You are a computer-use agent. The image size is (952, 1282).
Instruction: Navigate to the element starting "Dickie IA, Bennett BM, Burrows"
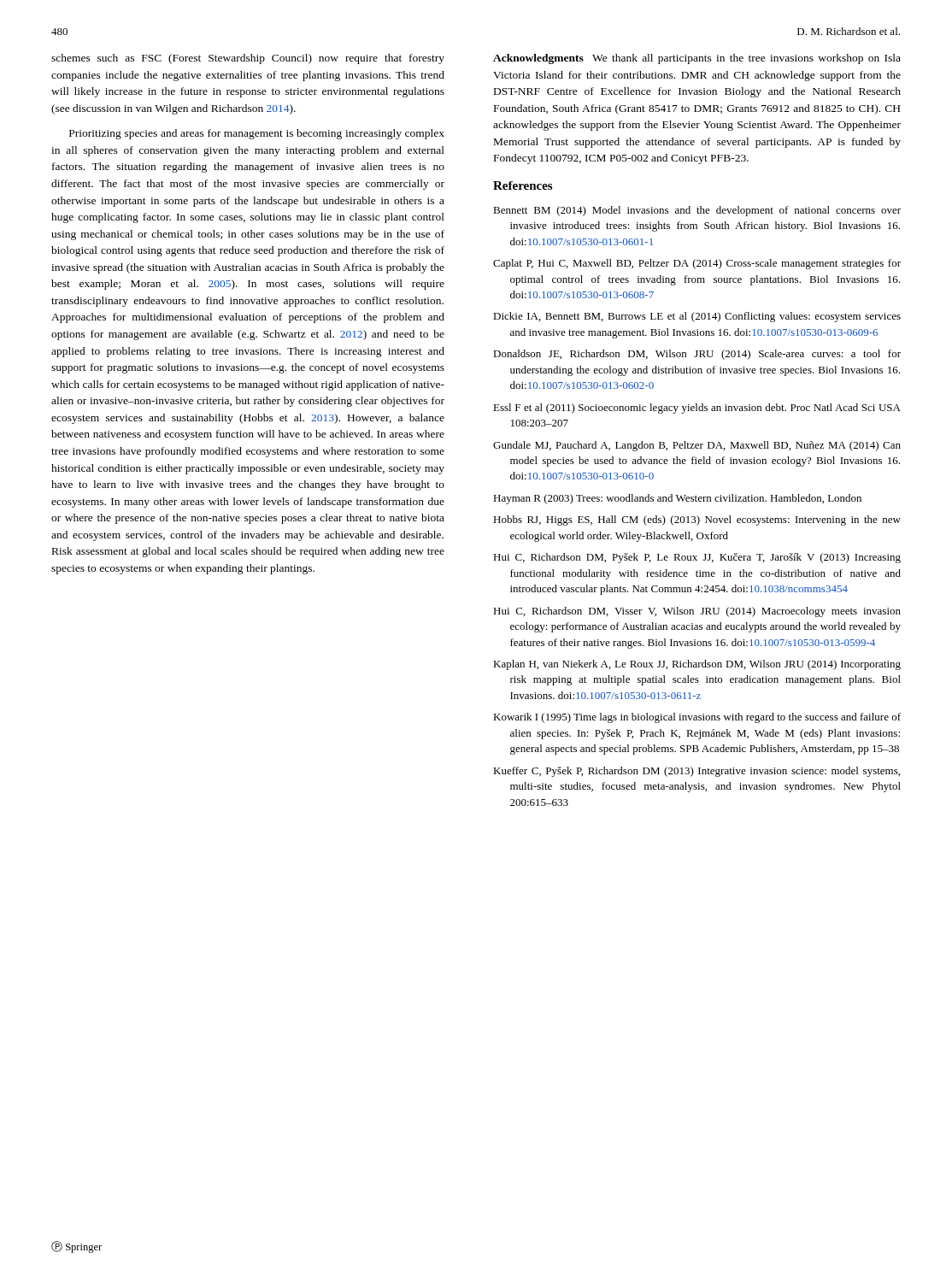[x=697, y=324]
